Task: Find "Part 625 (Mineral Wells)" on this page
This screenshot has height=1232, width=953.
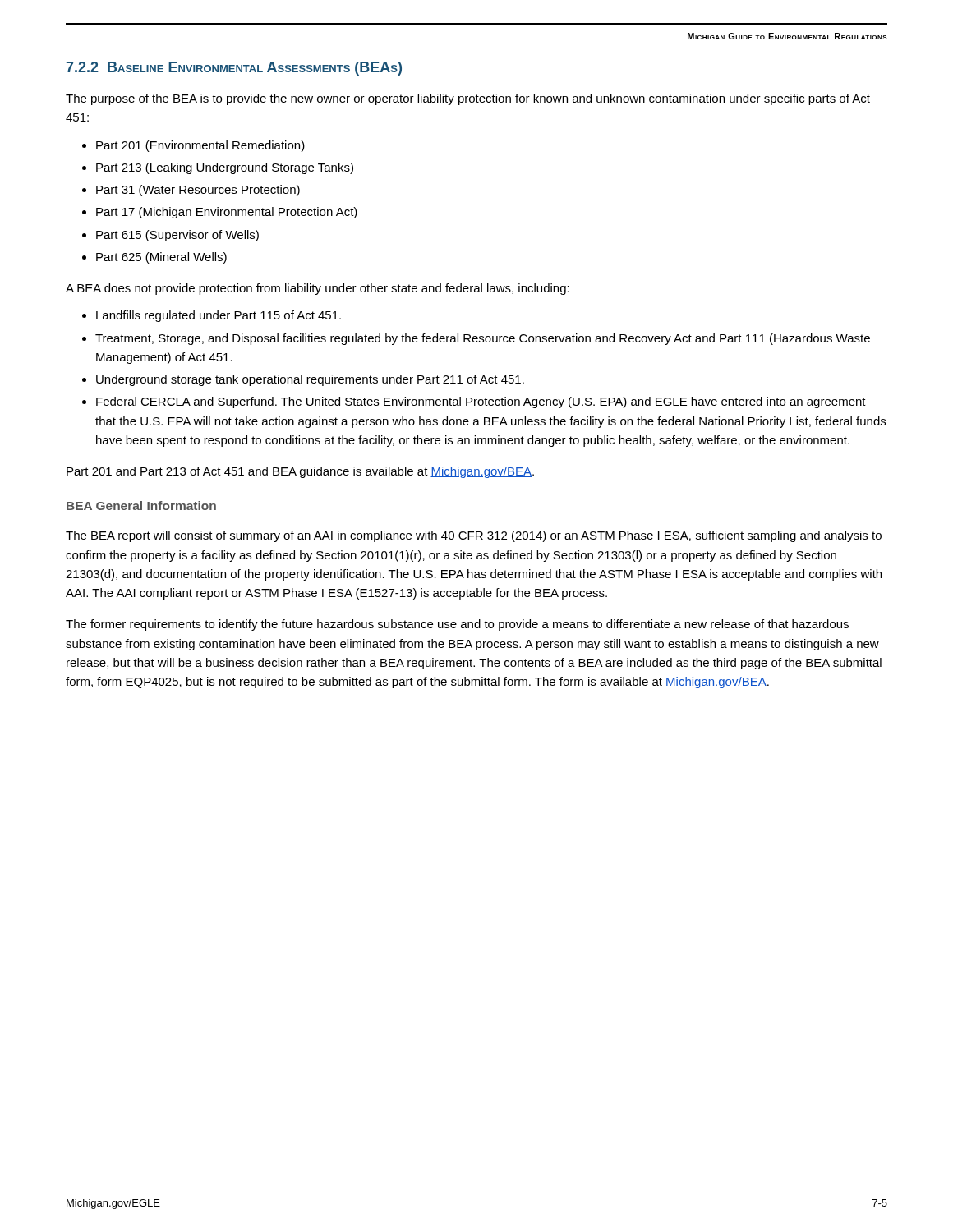Action: tap(161, 256)
